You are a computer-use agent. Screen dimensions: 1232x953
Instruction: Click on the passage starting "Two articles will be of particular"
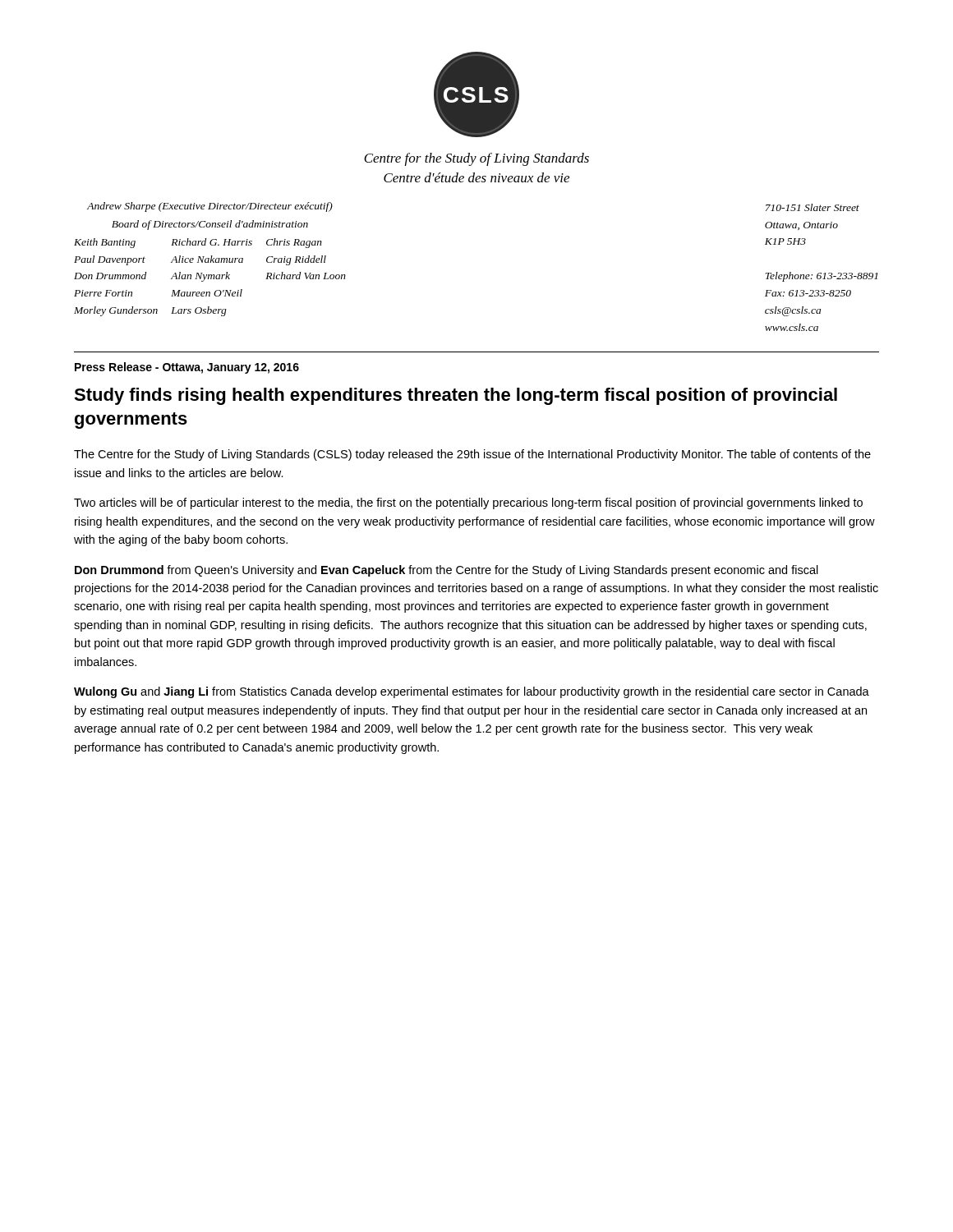[474, 521]
